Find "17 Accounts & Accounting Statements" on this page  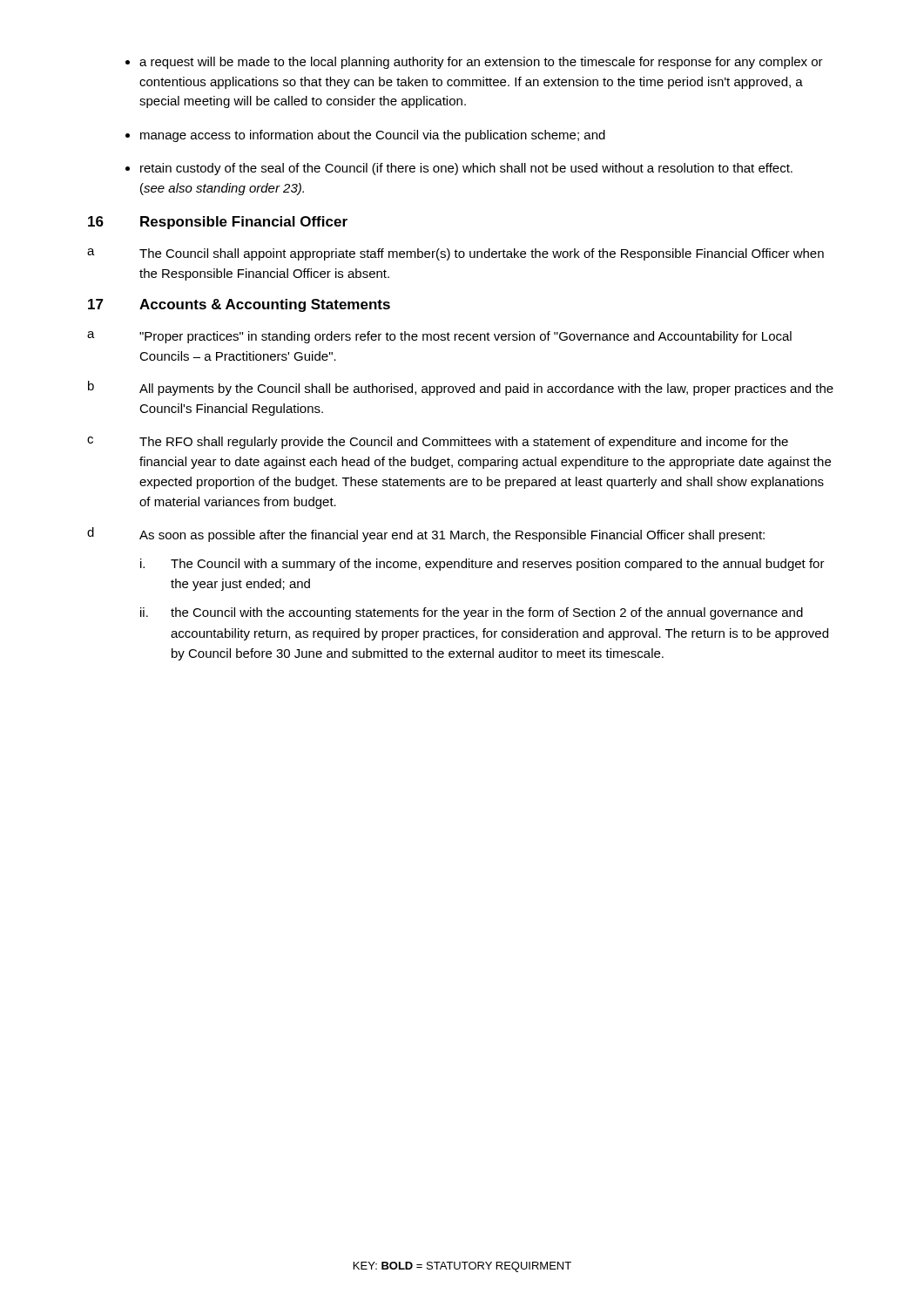239,305
